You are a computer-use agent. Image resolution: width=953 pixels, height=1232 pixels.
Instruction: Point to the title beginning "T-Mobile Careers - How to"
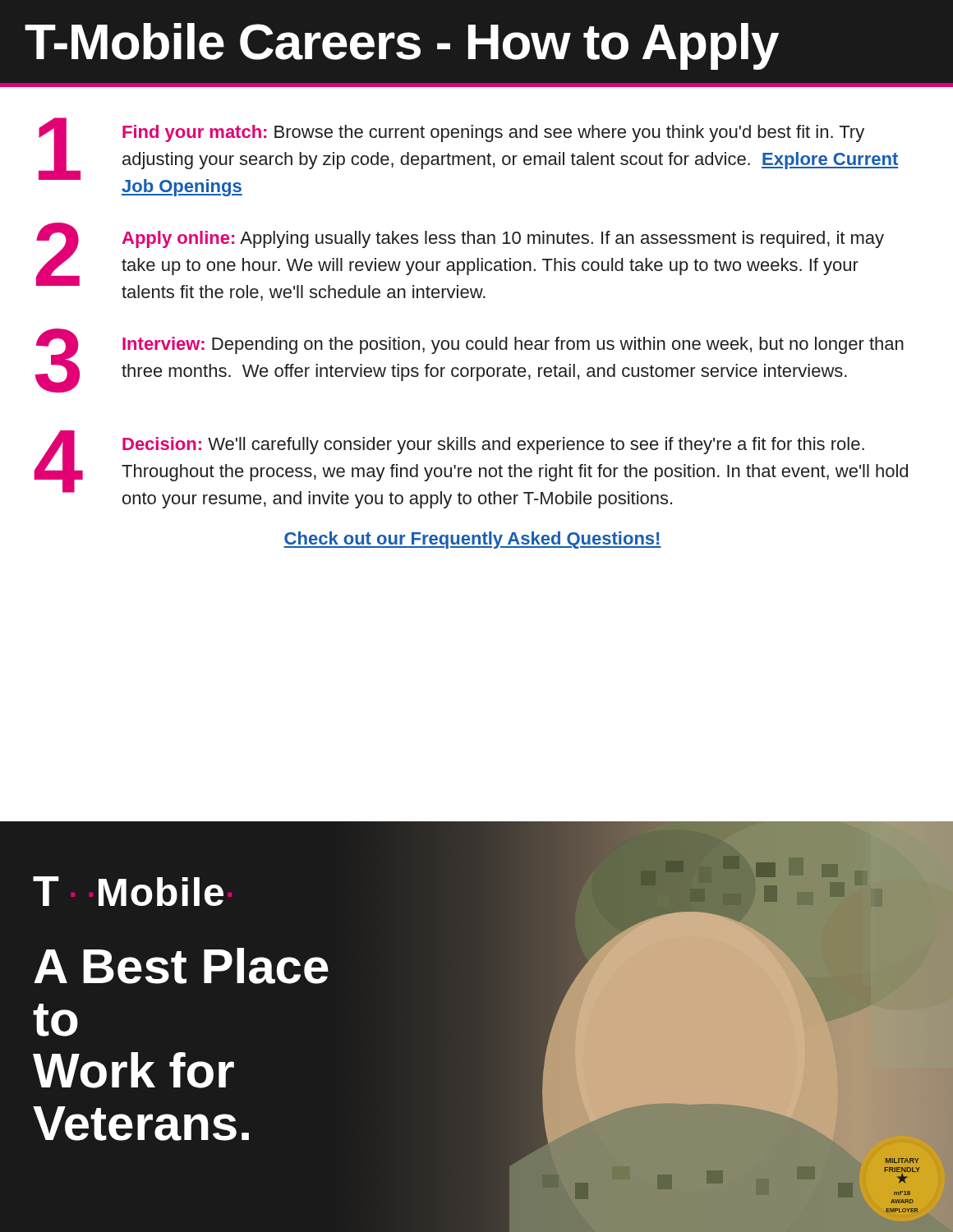pos(476,44)
